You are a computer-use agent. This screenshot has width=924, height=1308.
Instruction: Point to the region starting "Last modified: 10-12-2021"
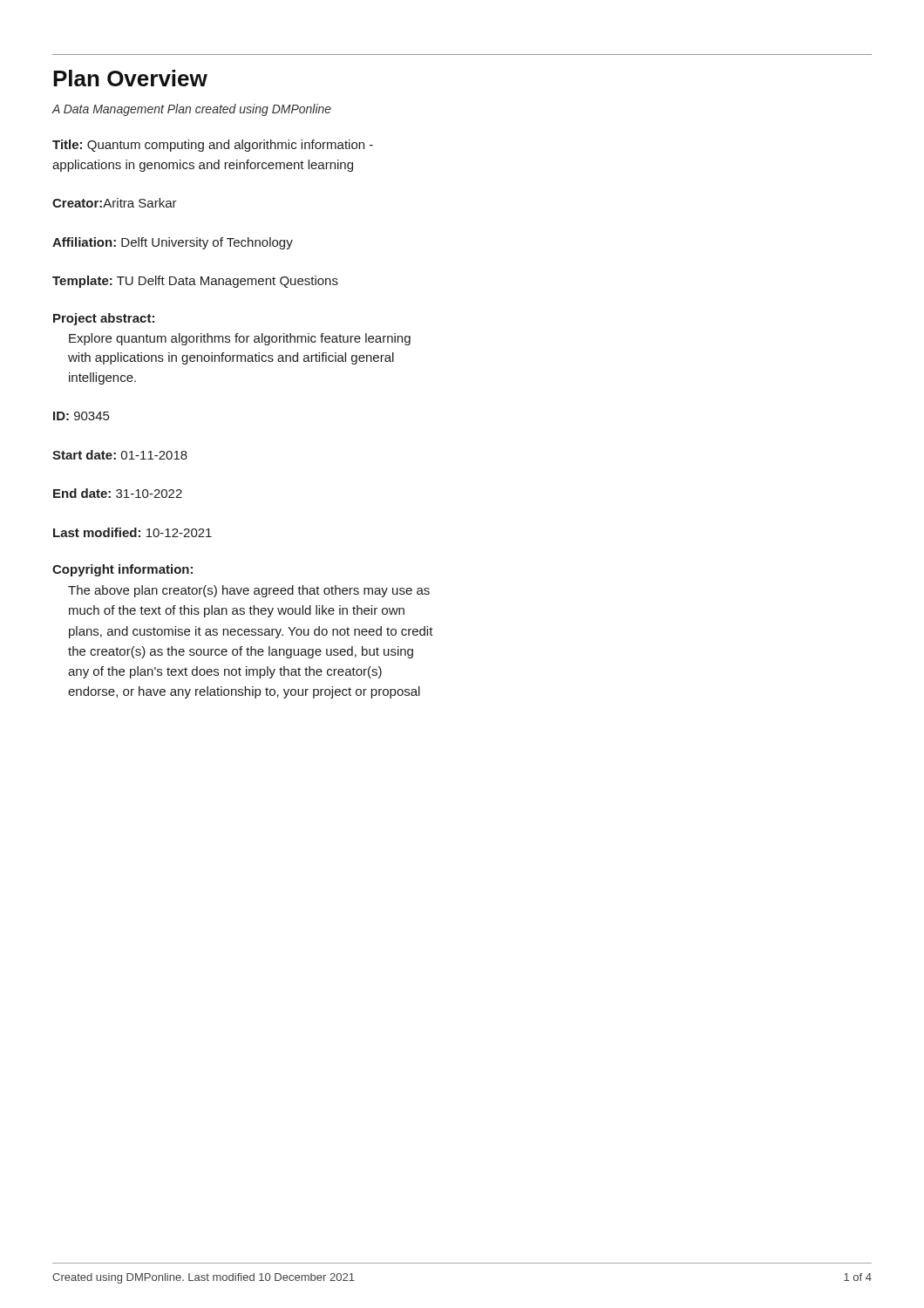(x=132, y=532)
